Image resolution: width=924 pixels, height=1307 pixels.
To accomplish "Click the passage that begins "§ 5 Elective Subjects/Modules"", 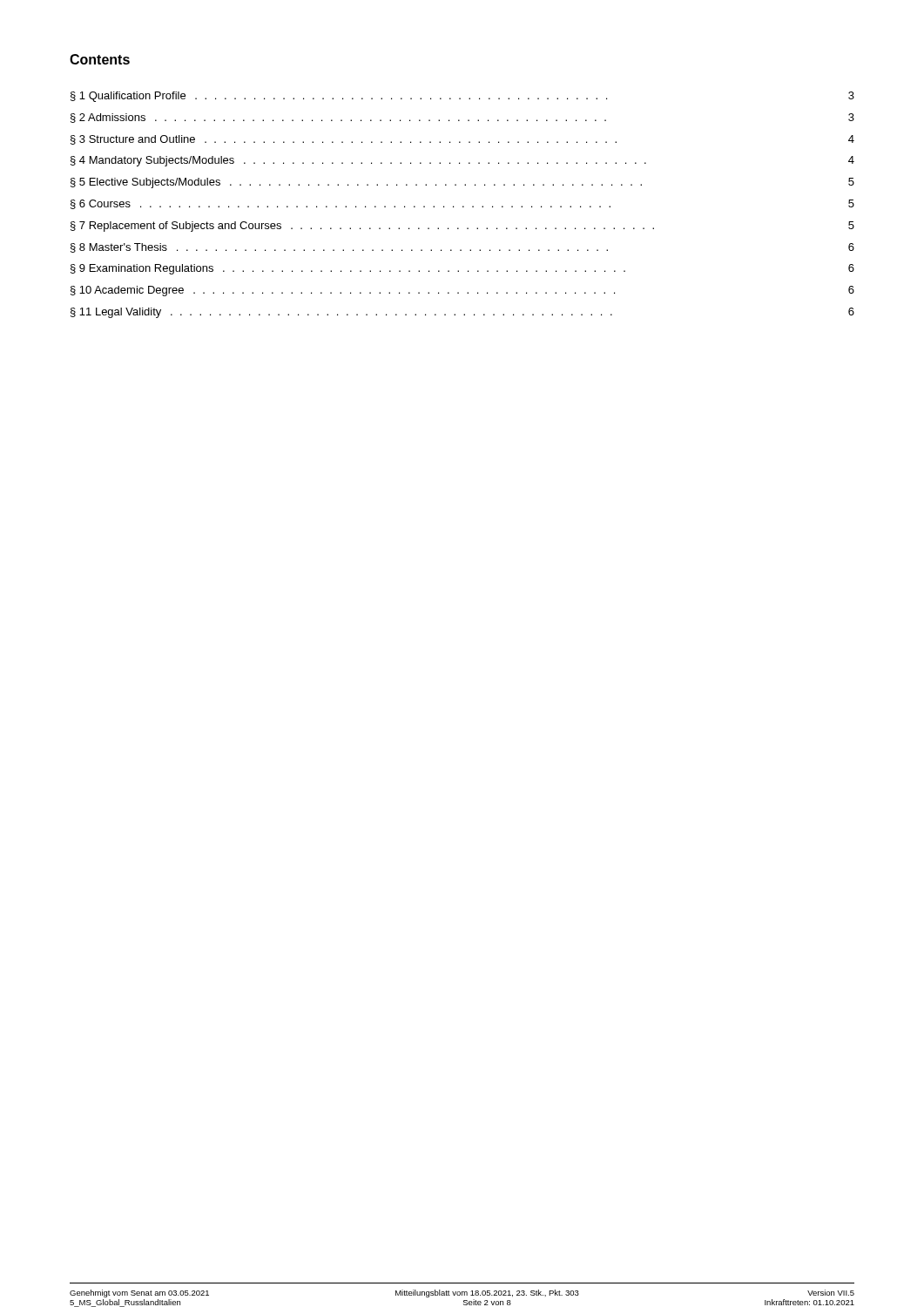I will (462, 183).
